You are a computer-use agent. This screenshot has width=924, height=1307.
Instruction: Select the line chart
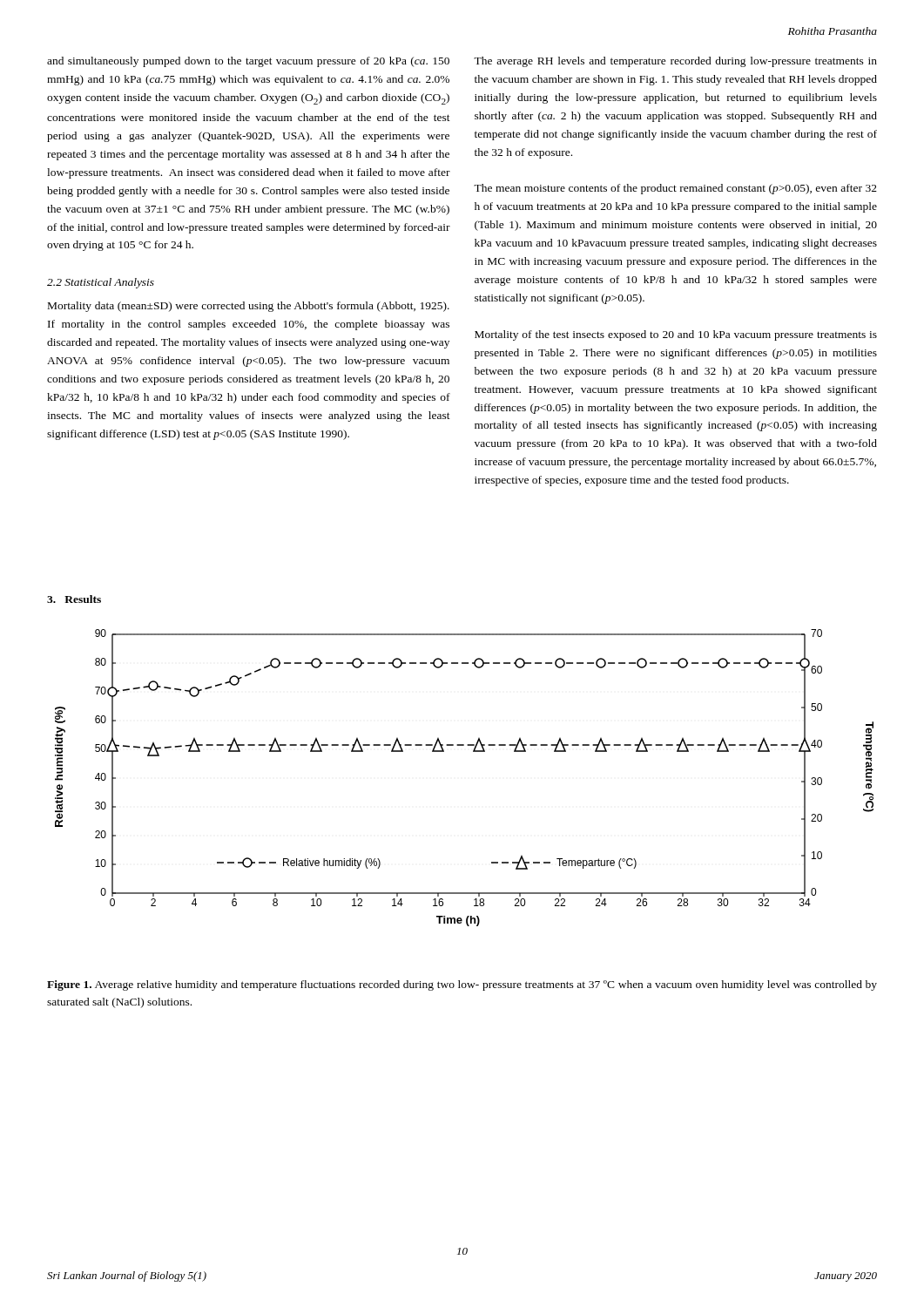click(x=462, y=789)
